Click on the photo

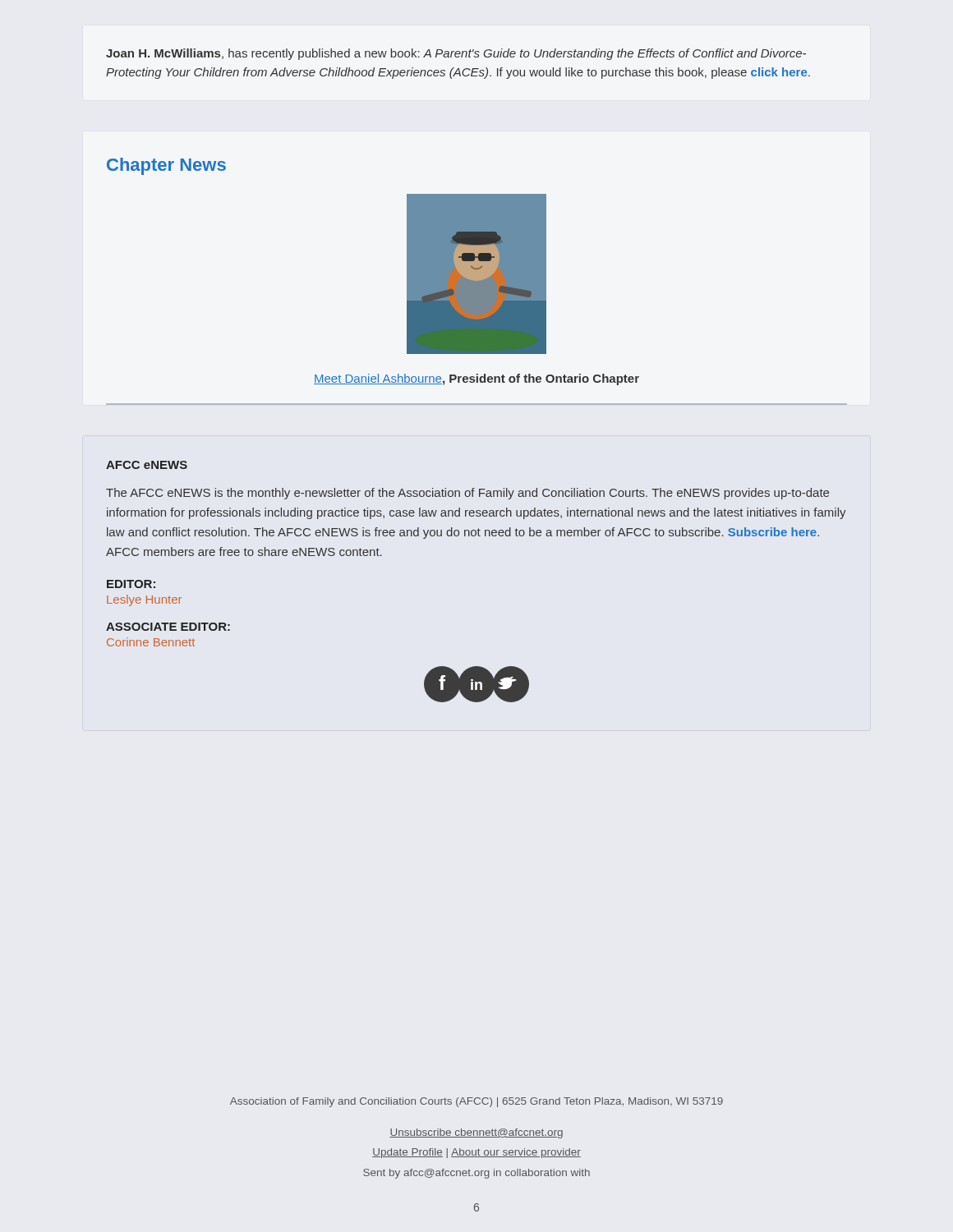pyautogui.click(x=476, y=275)
